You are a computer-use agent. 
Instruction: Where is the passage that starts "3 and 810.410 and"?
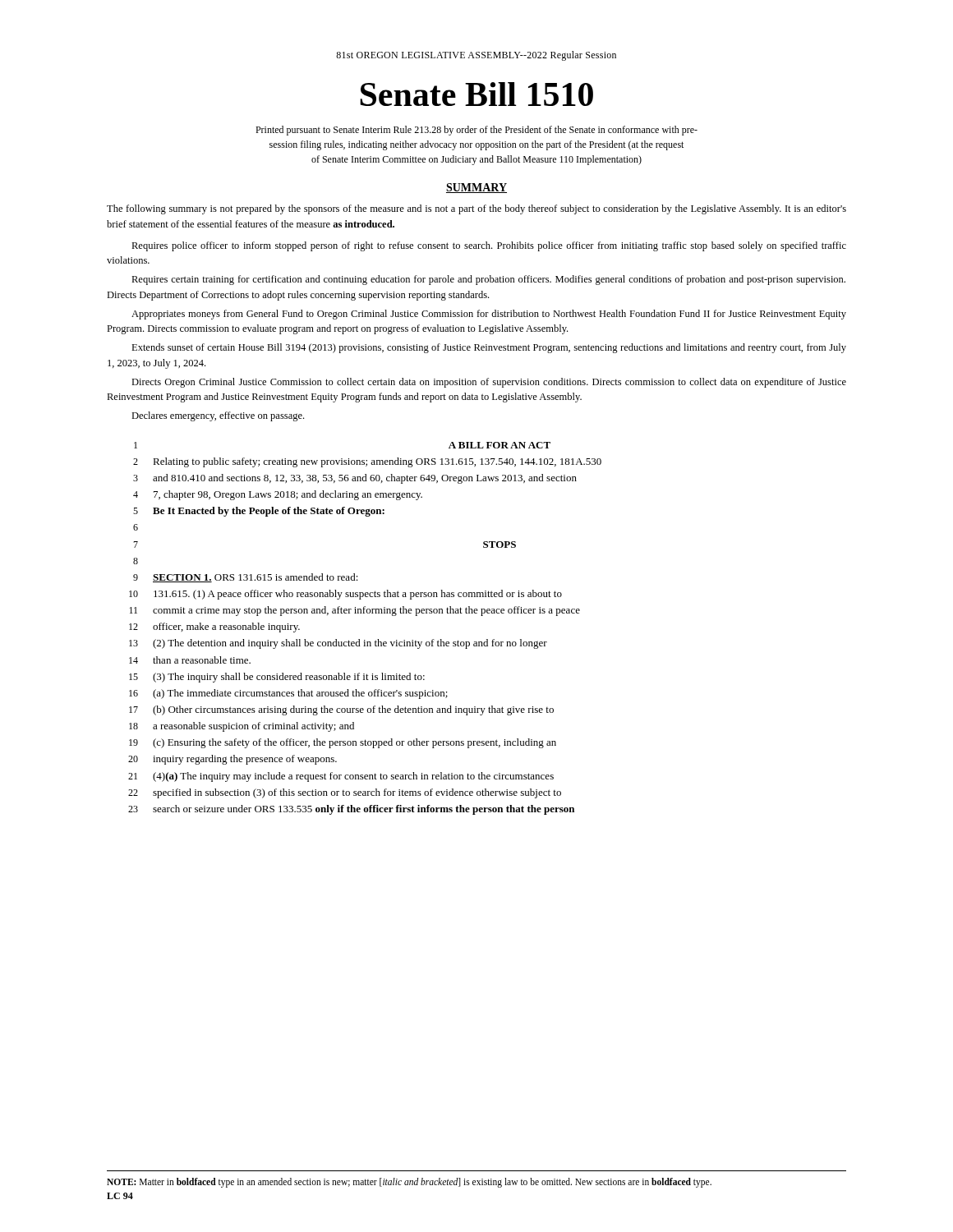point(476,478)
